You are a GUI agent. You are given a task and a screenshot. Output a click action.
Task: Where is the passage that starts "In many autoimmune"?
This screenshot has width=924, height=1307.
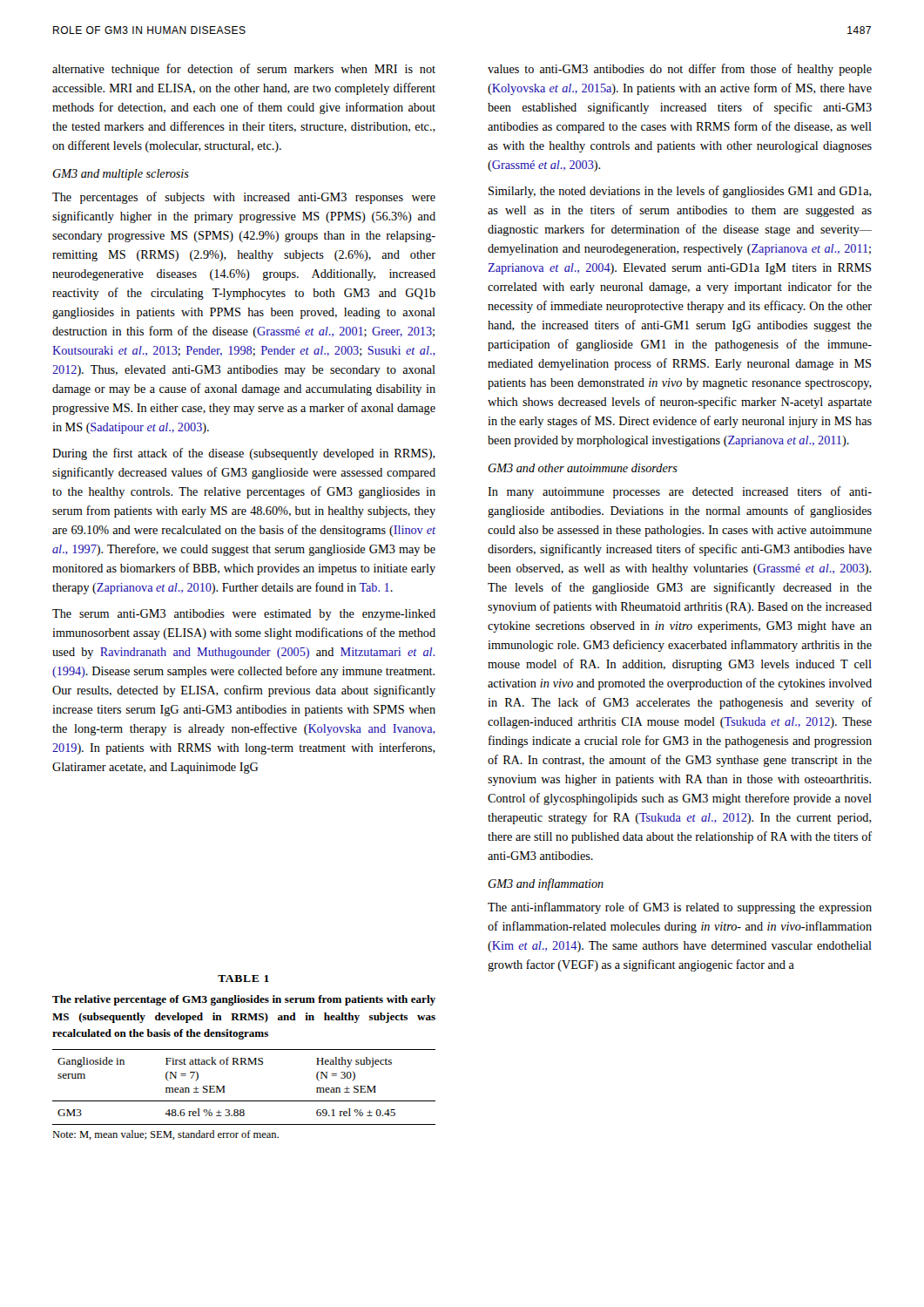[680, 674]
